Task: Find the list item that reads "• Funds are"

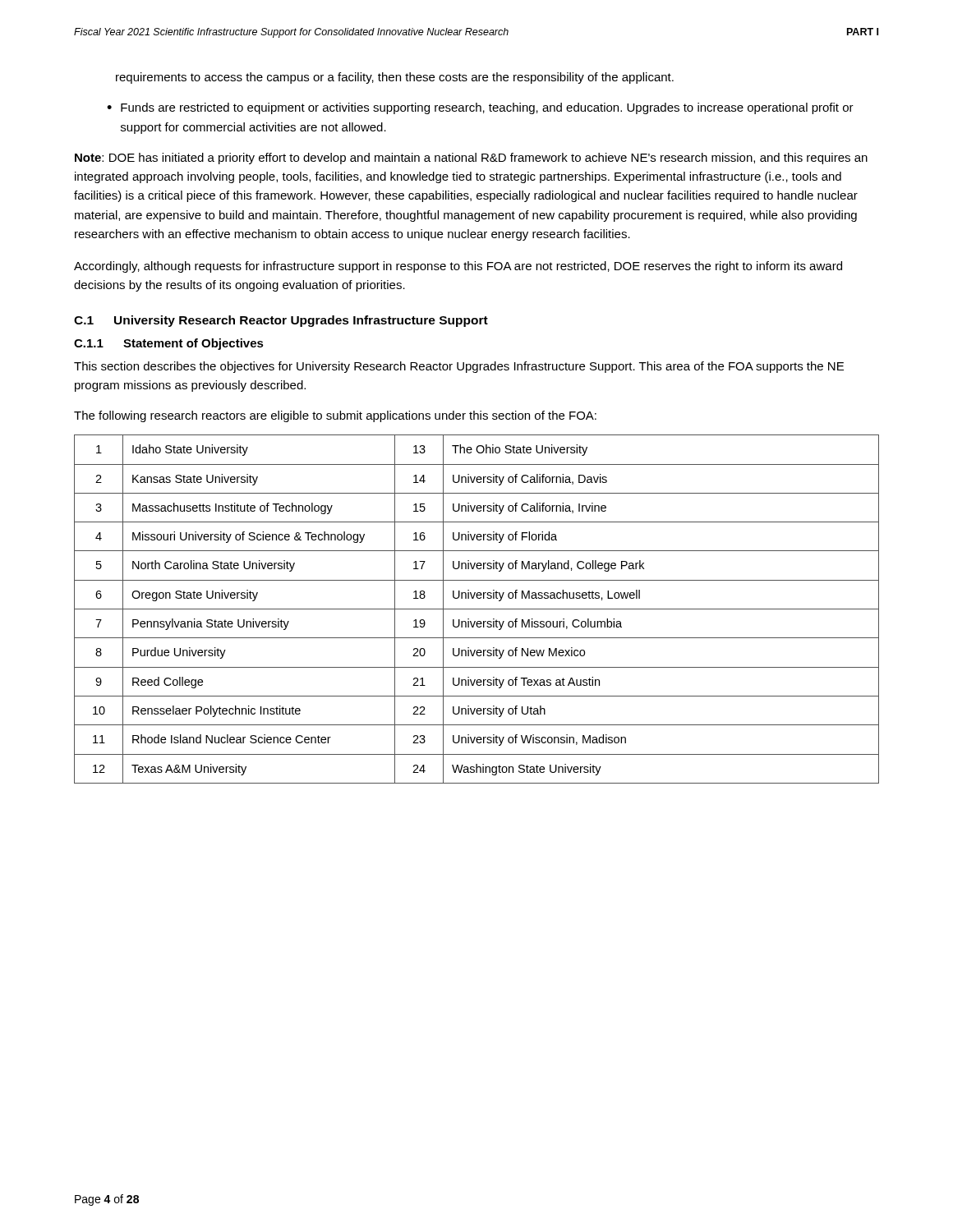Action: [493, 117]
